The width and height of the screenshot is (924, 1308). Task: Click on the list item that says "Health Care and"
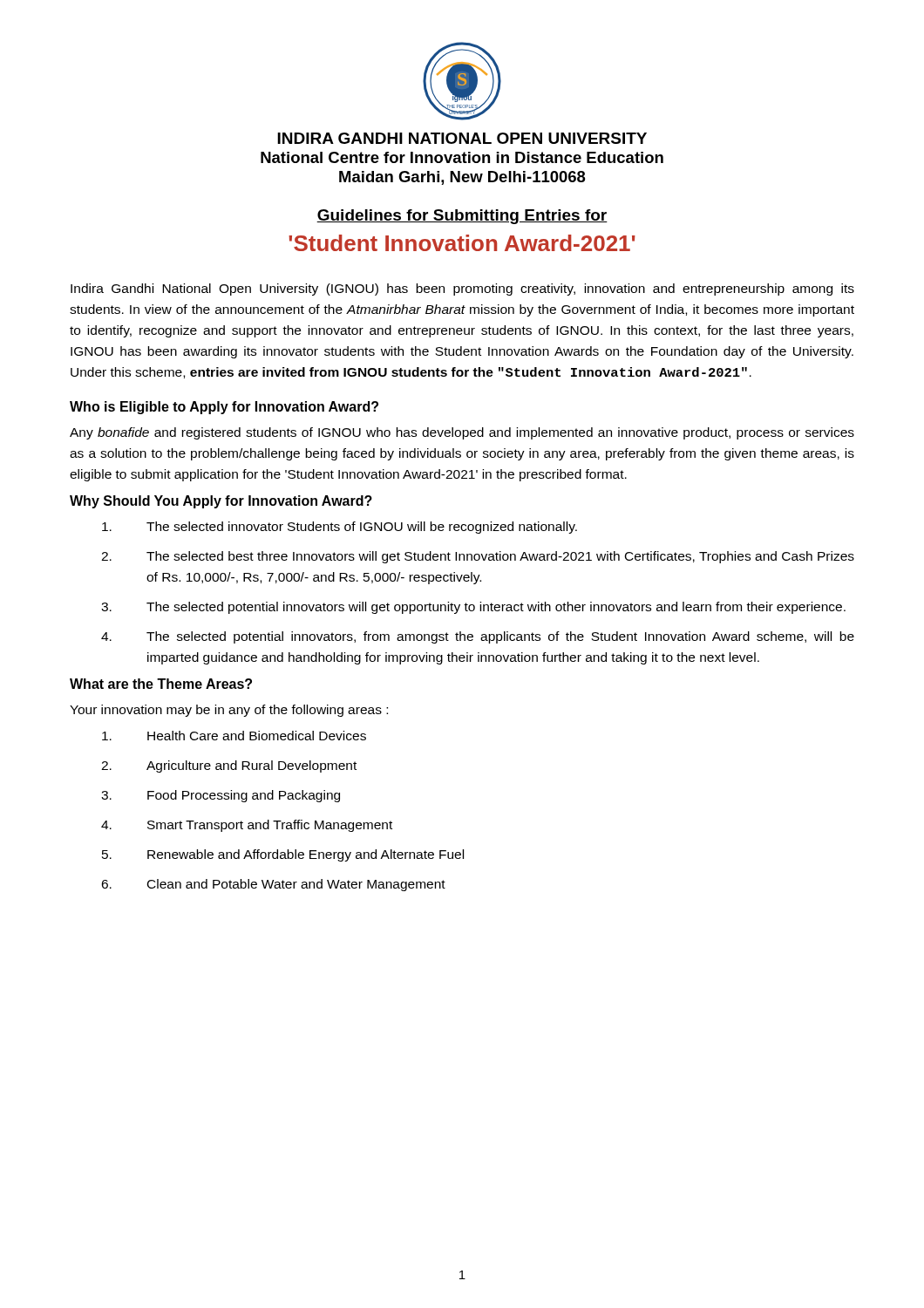point(234,736)
